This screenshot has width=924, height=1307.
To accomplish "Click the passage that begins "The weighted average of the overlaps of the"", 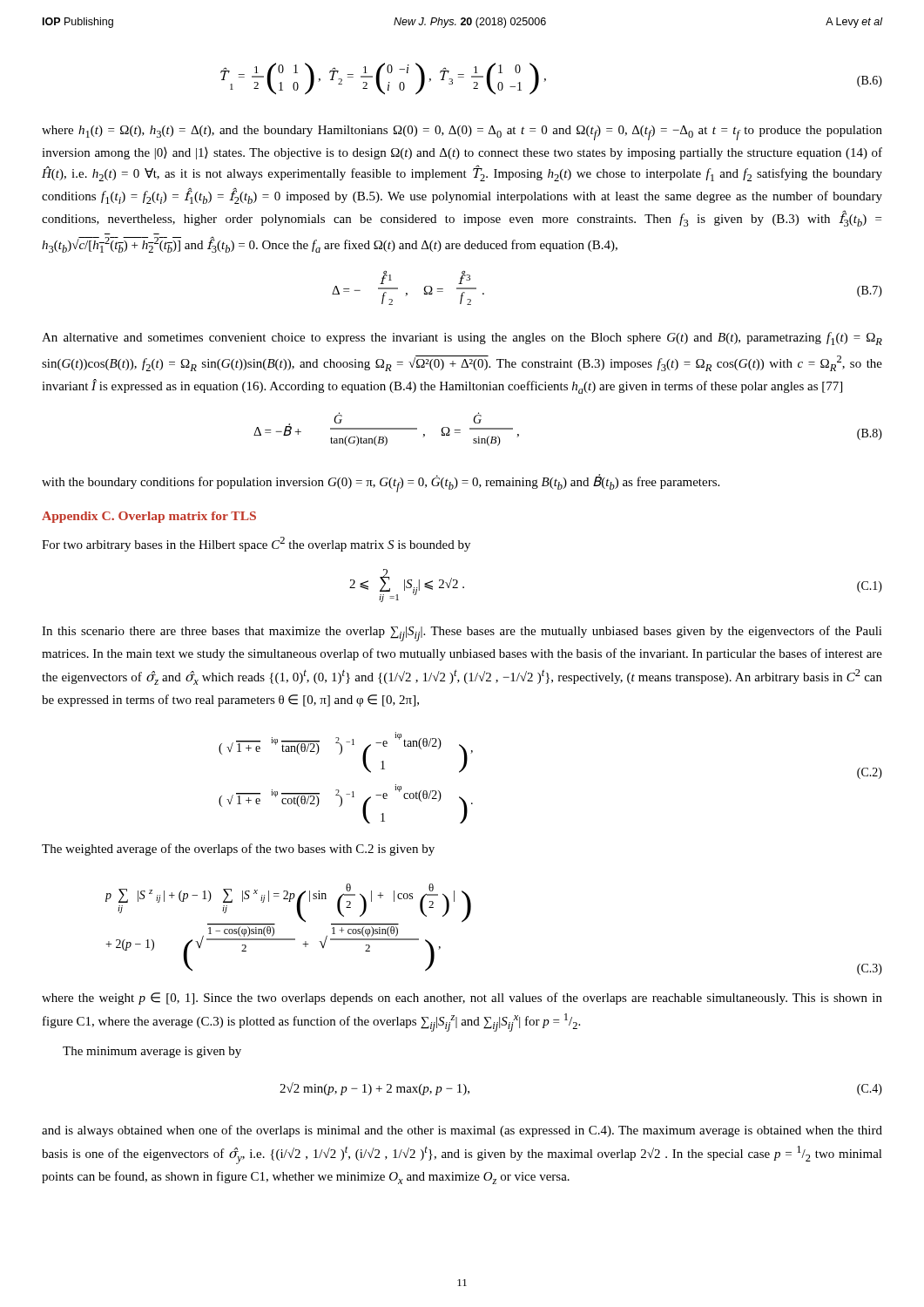I will click(x=238, y=849).
